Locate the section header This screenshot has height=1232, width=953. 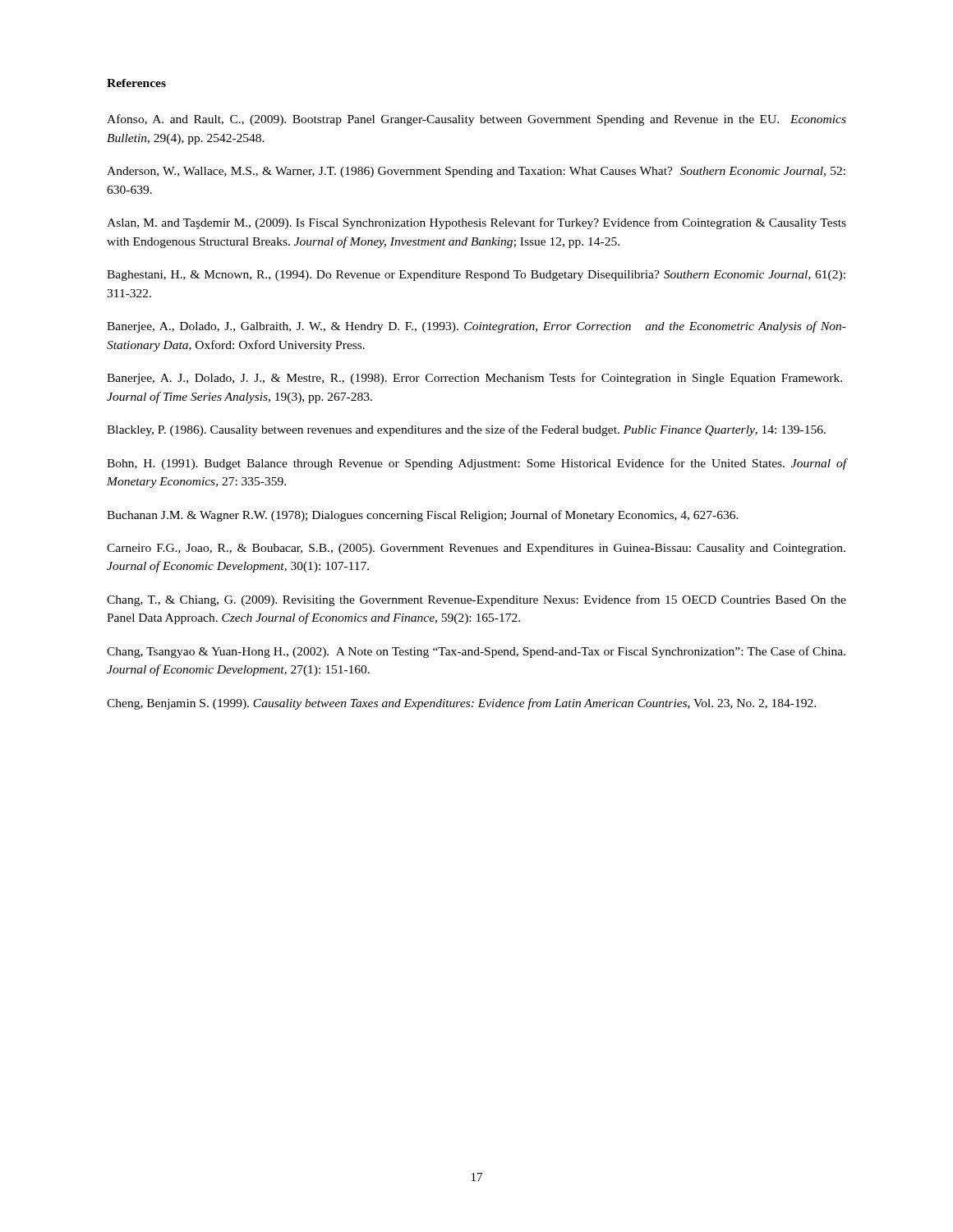coord(136,83)
